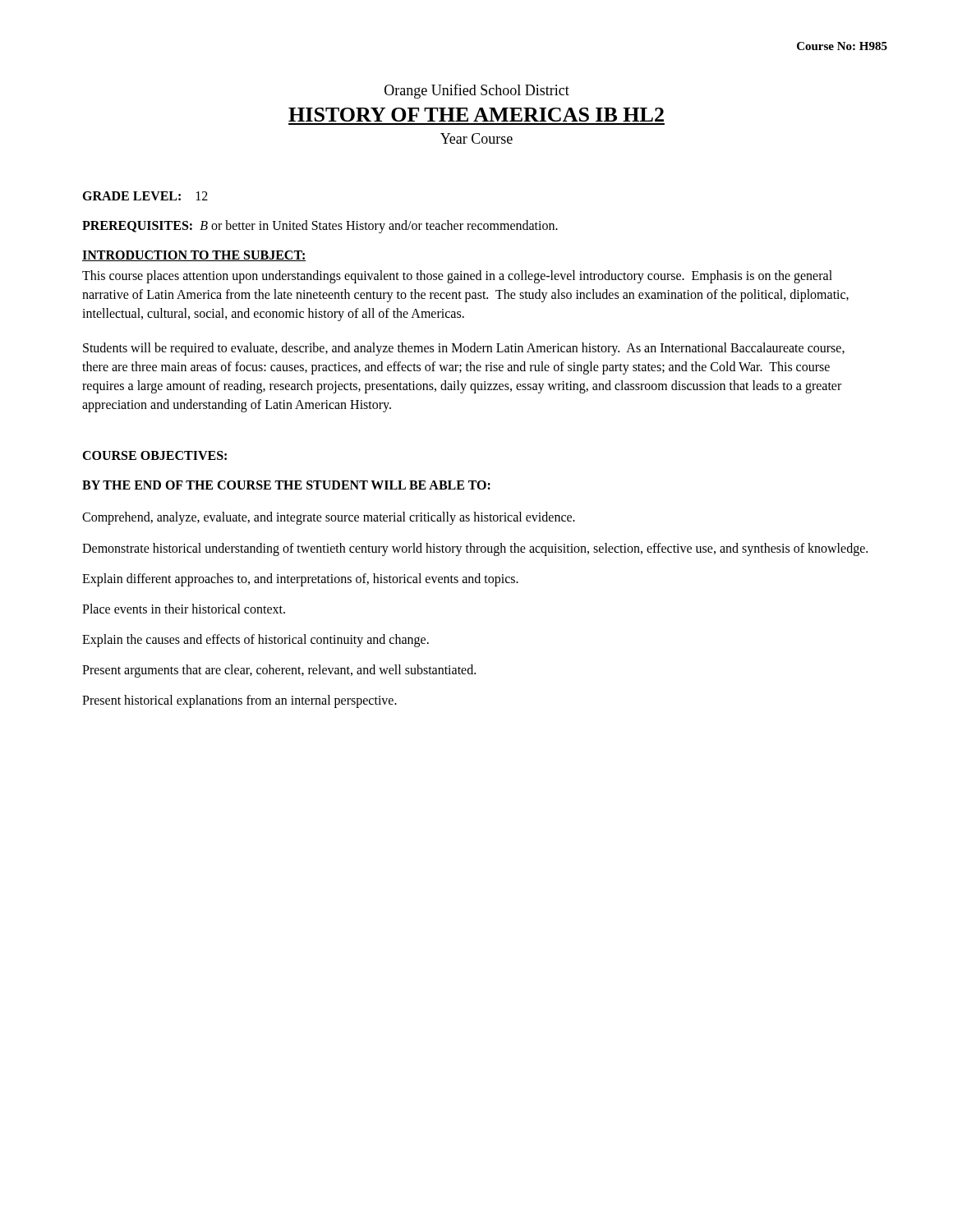
Task: Where is the passage that starts "Present historical explanations"?
Action: (240, 701)
